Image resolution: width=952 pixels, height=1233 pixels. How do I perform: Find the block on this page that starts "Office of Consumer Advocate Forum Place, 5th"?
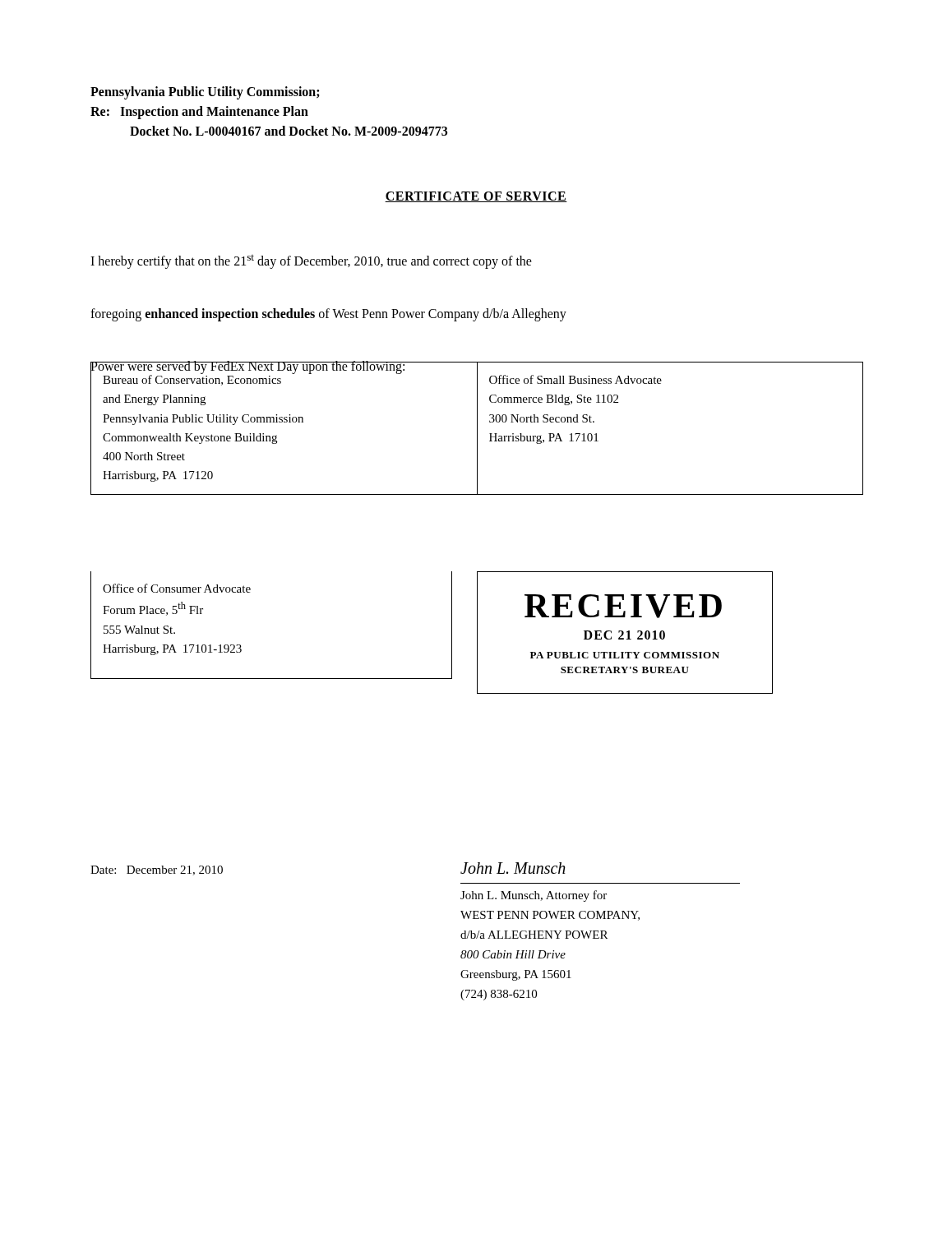177,618
